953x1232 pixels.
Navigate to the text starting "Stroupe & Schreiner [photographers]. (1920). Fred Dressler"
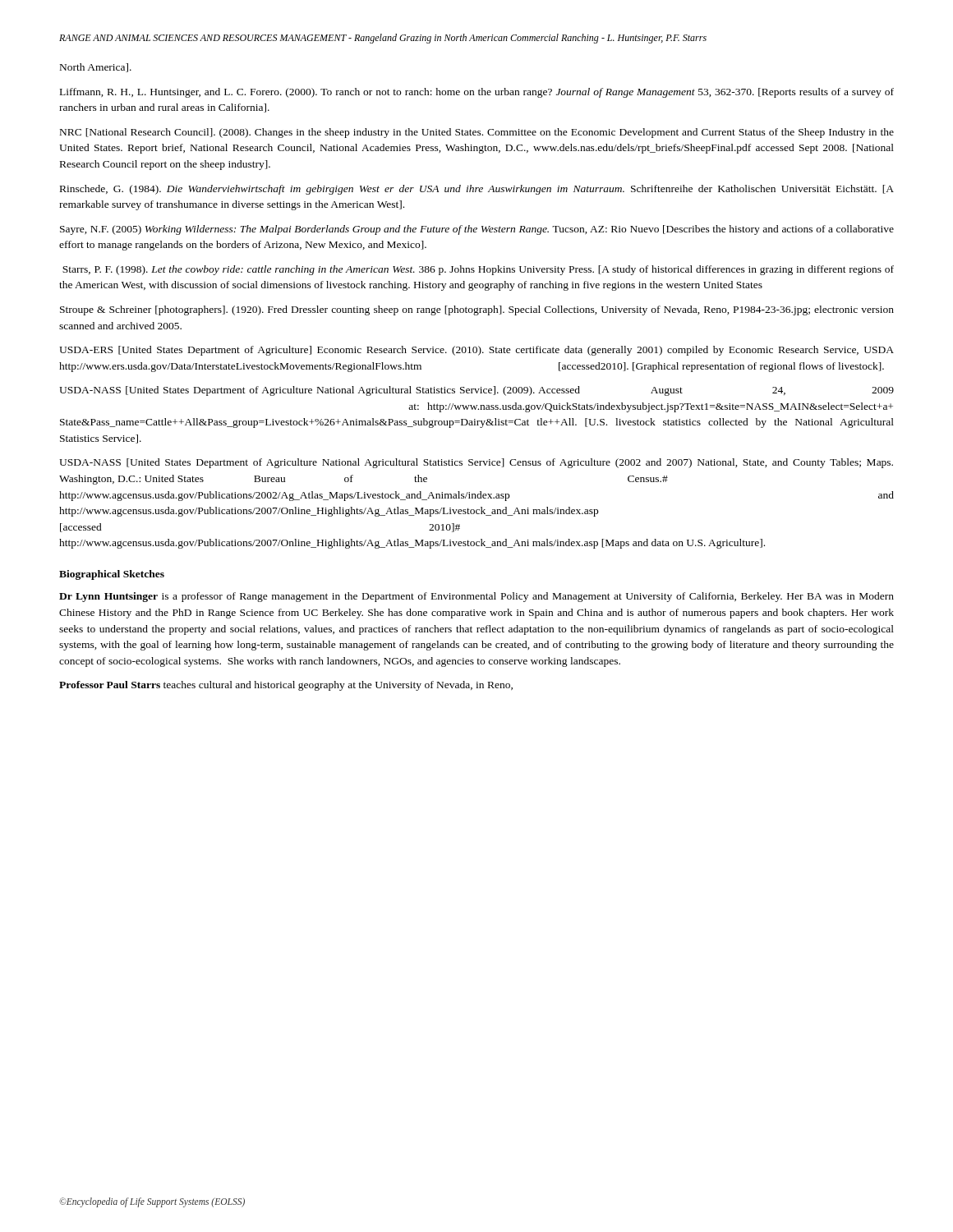(476, 317)
